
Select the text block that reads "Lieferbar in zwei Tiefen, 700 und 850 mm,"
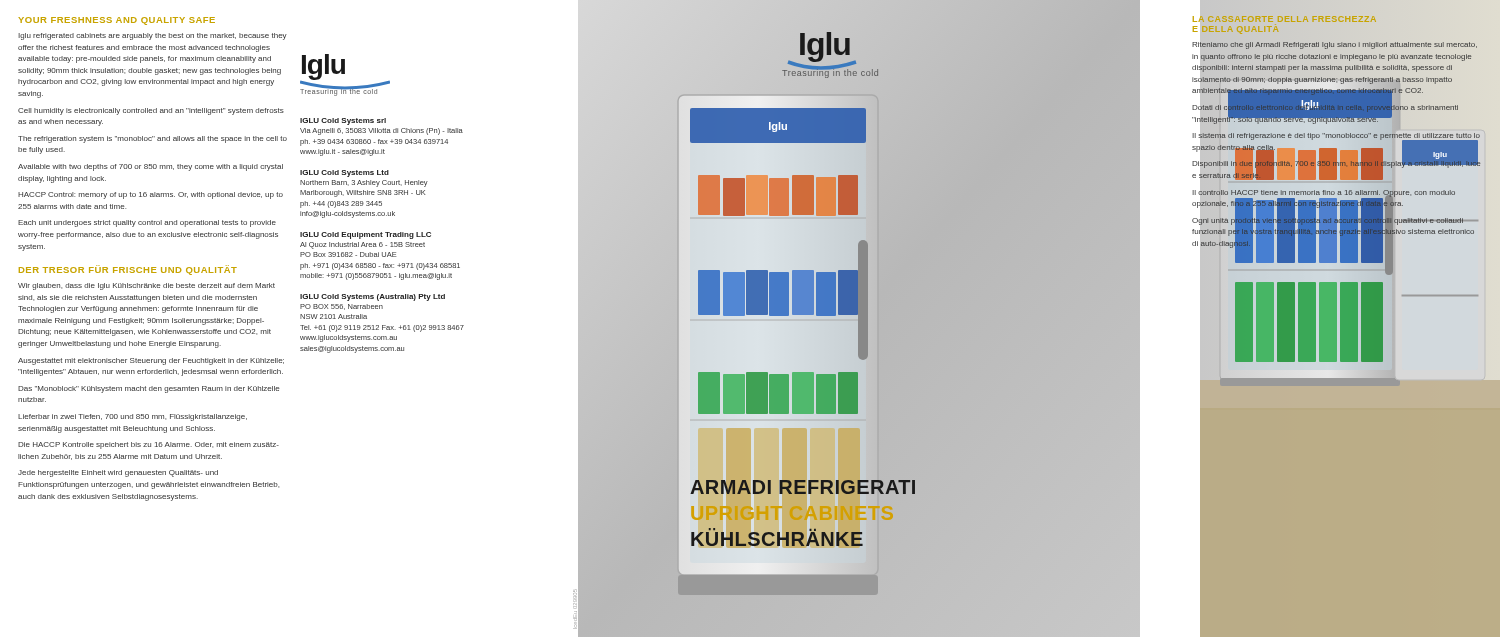coord(133,422)
